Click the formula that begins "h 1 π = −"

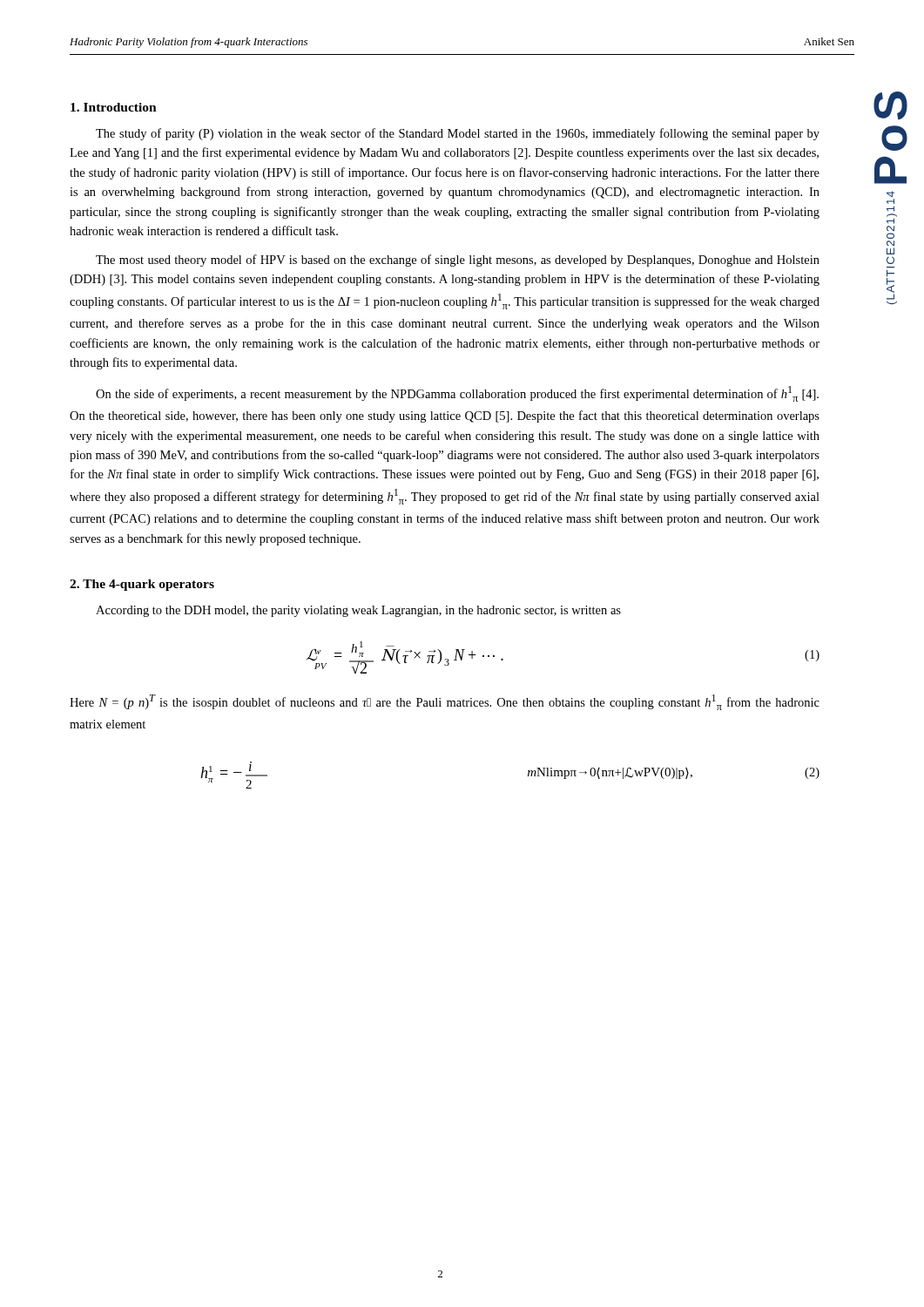pyautogui.click(x=256, y=775)
